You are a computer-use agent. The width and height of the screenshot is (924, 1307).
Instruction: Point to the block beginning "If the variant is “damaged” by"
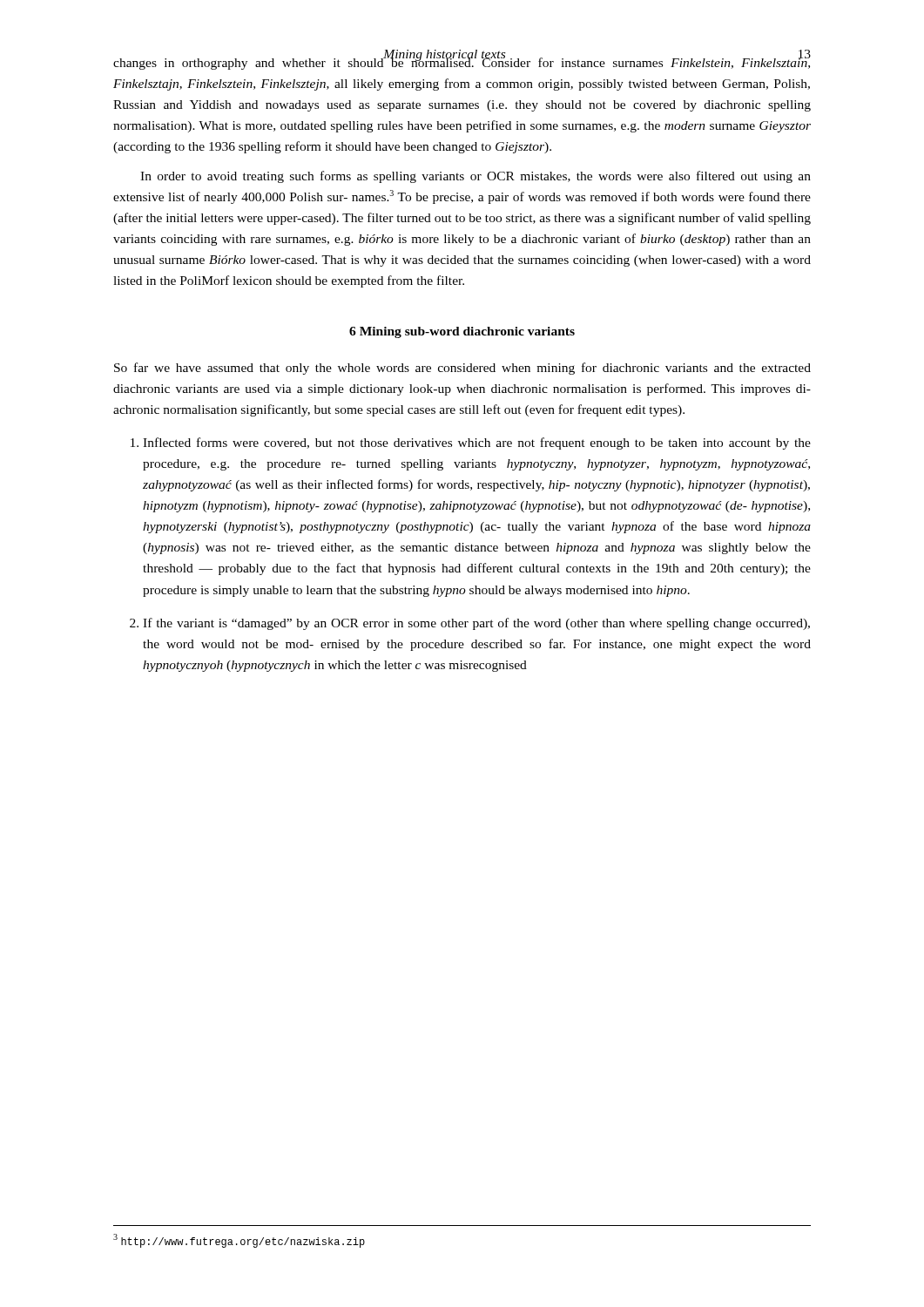pos(477,643)
